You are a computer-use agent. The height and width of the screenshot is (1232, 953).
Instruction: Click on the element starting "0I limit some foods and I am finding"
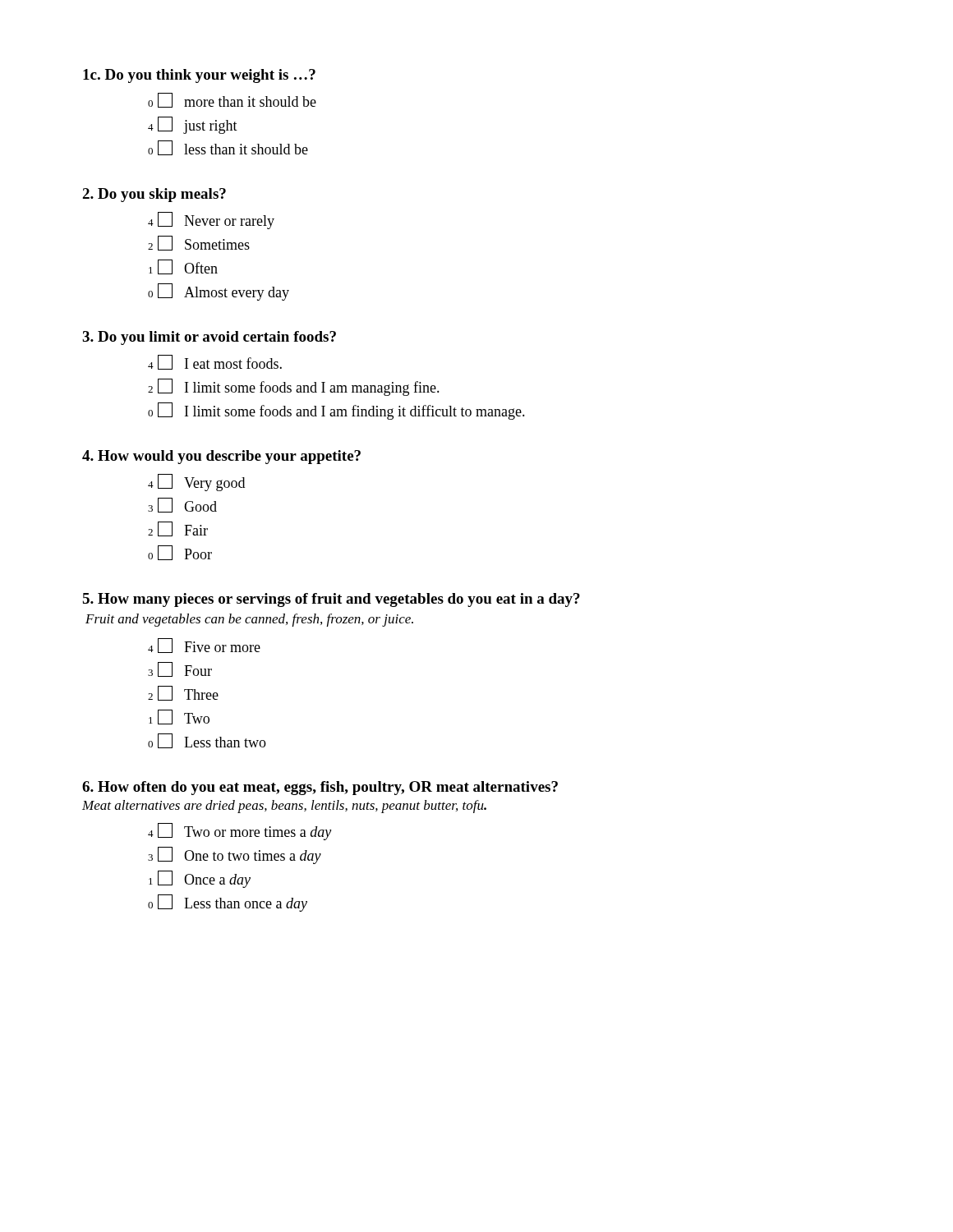[337, 411]
